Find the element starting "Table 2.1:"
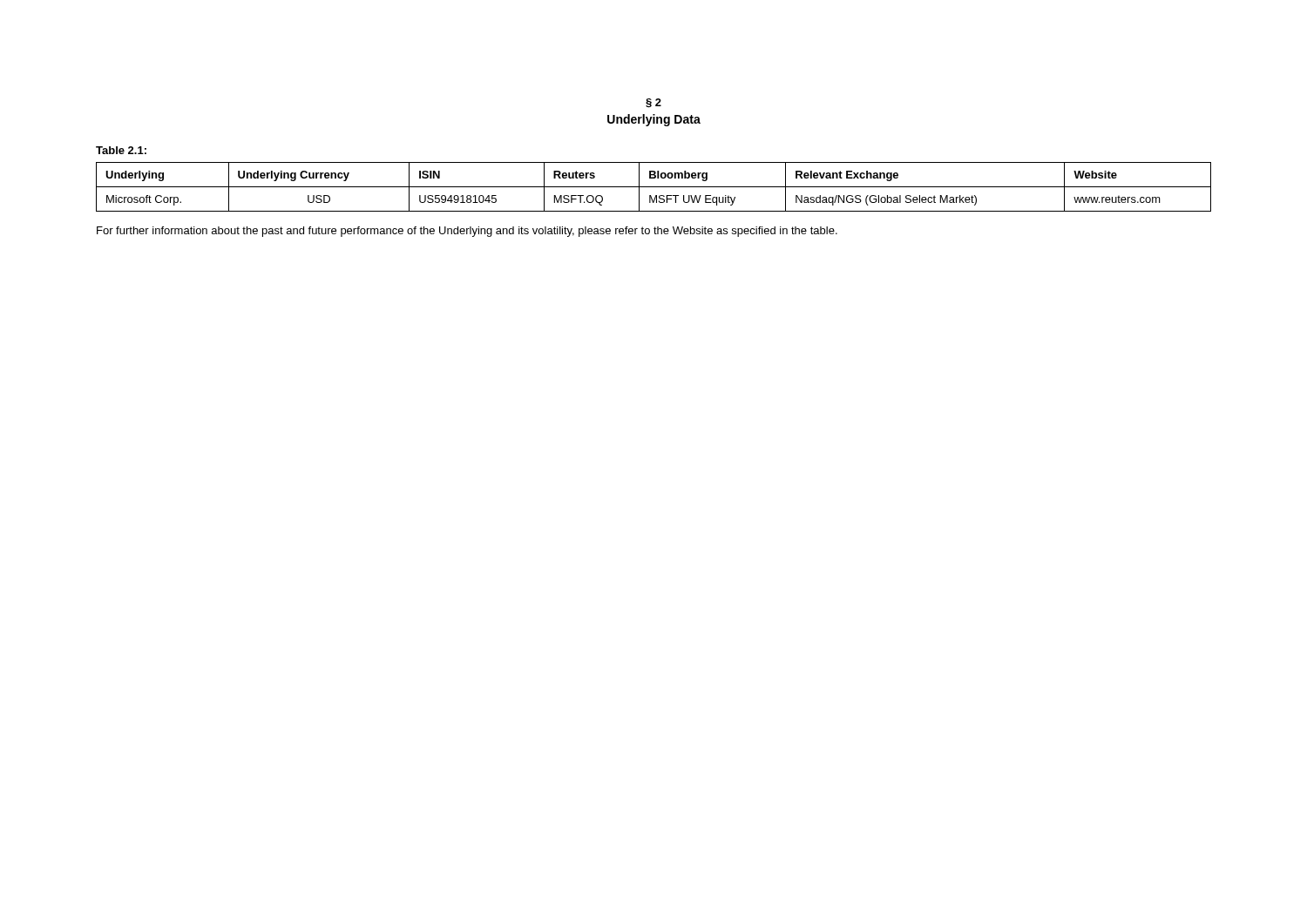Viewport: 1307px width, 924px height. click(122, 150)
